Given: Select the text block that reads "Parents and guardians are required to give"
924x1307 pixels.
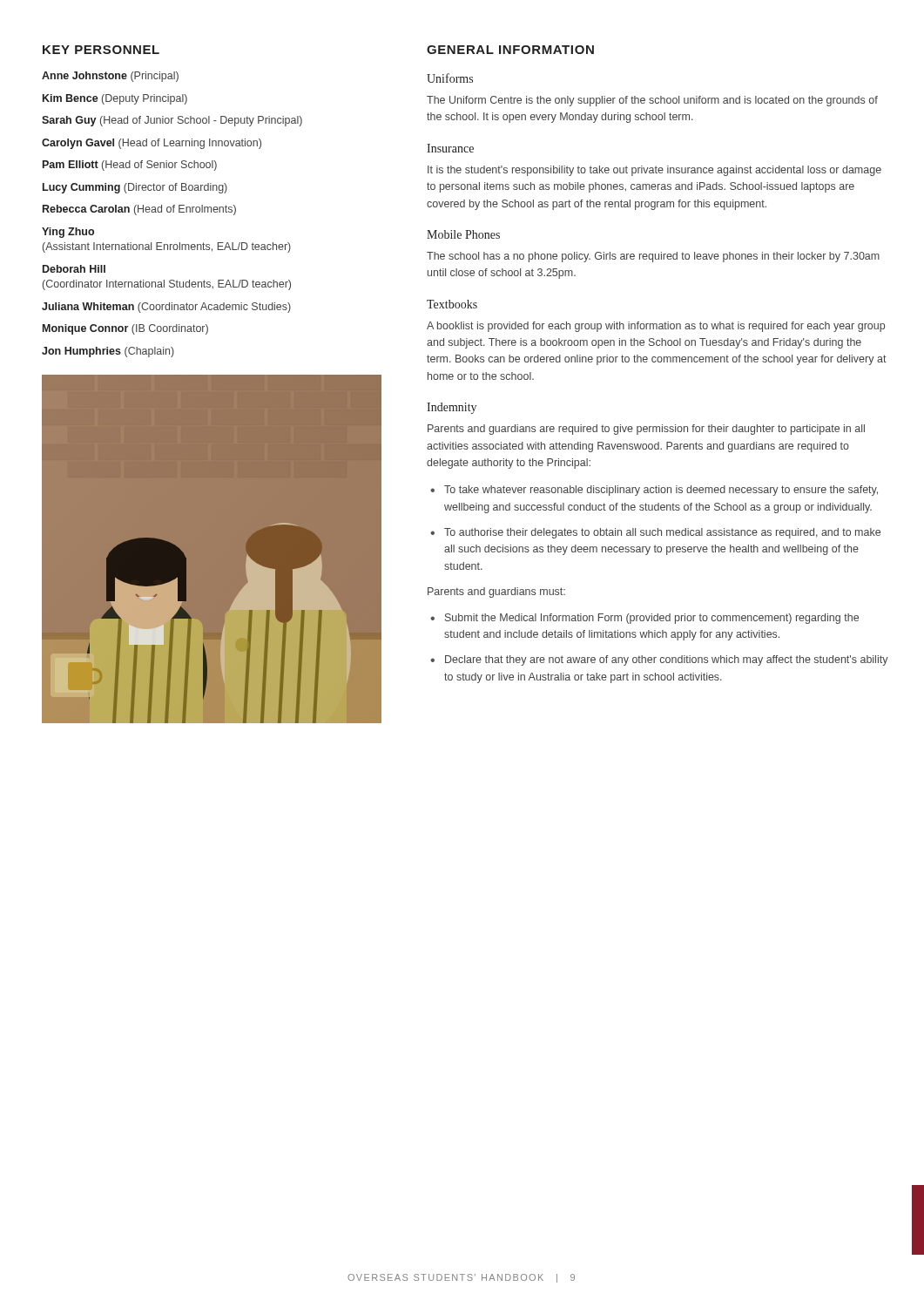Looking at the screenshot, I should (646, 446).
